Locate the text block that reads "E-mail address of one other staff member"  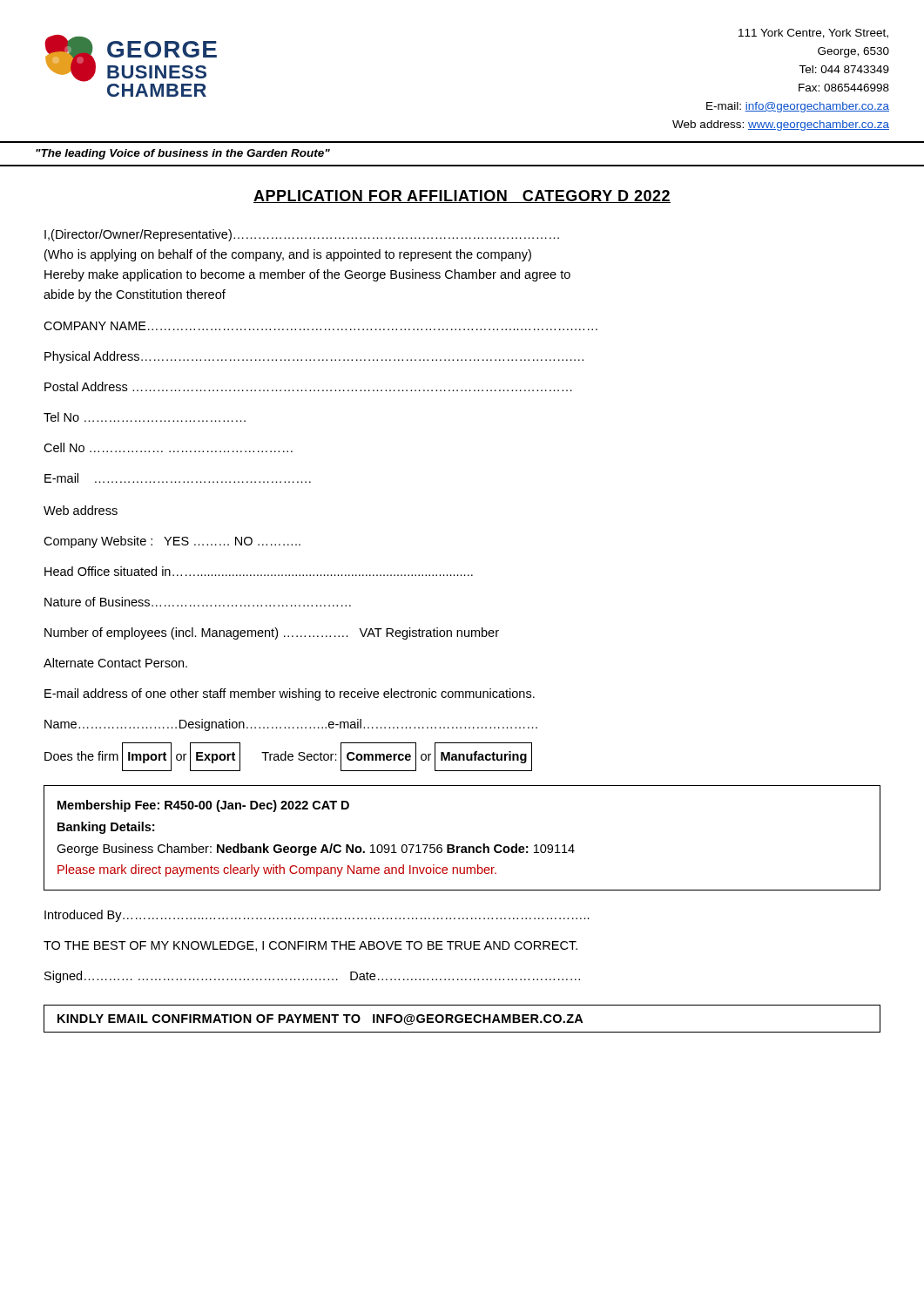(289, 694)
